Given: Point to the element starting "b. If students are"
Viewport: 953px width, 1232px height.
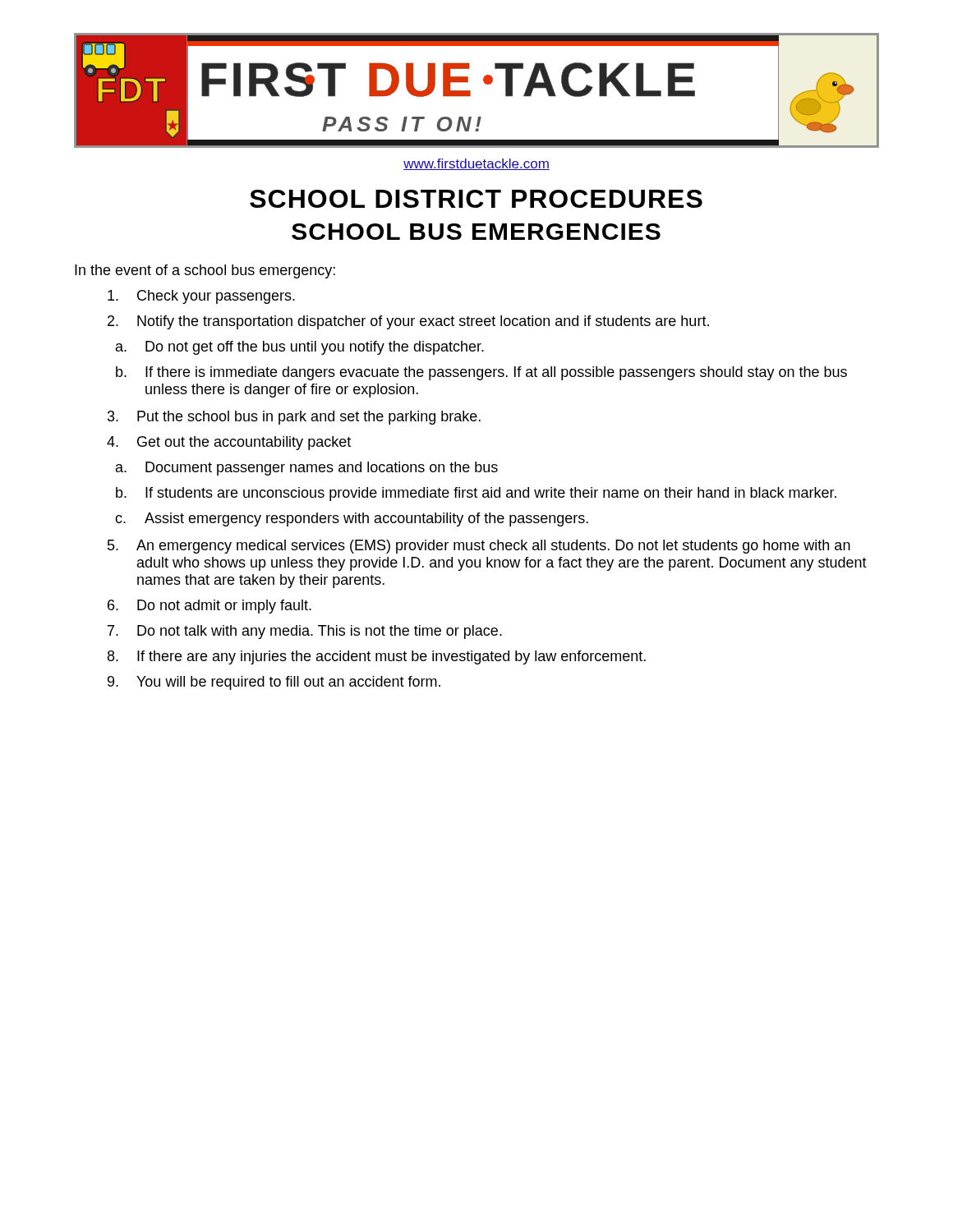Looking at the screenshot, I should tap(497, 493).
